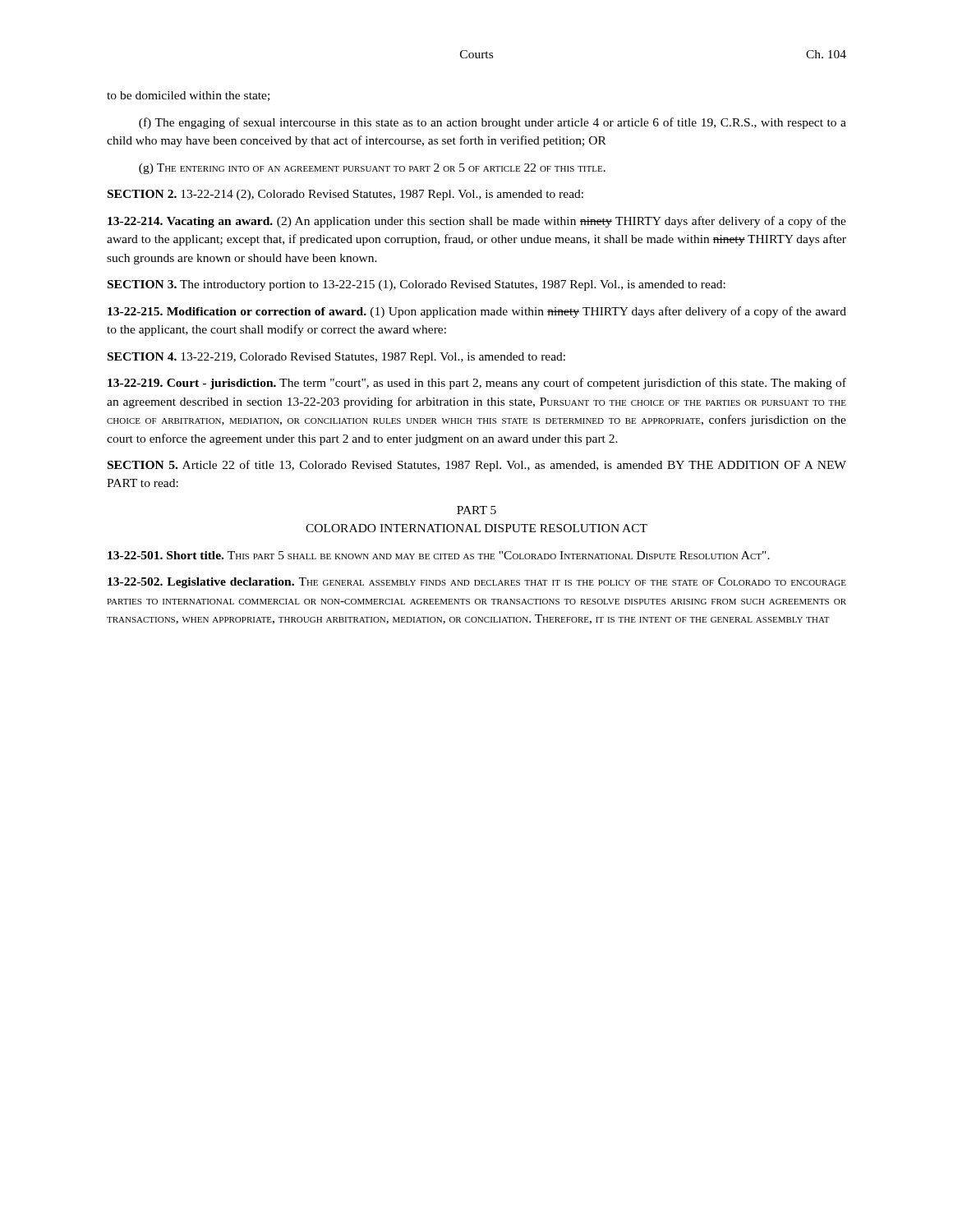This screenshot has width=953, height=1232.
Task: Find the text block starting "to be domiciled within the state;"
Action: tap(188, 96)
